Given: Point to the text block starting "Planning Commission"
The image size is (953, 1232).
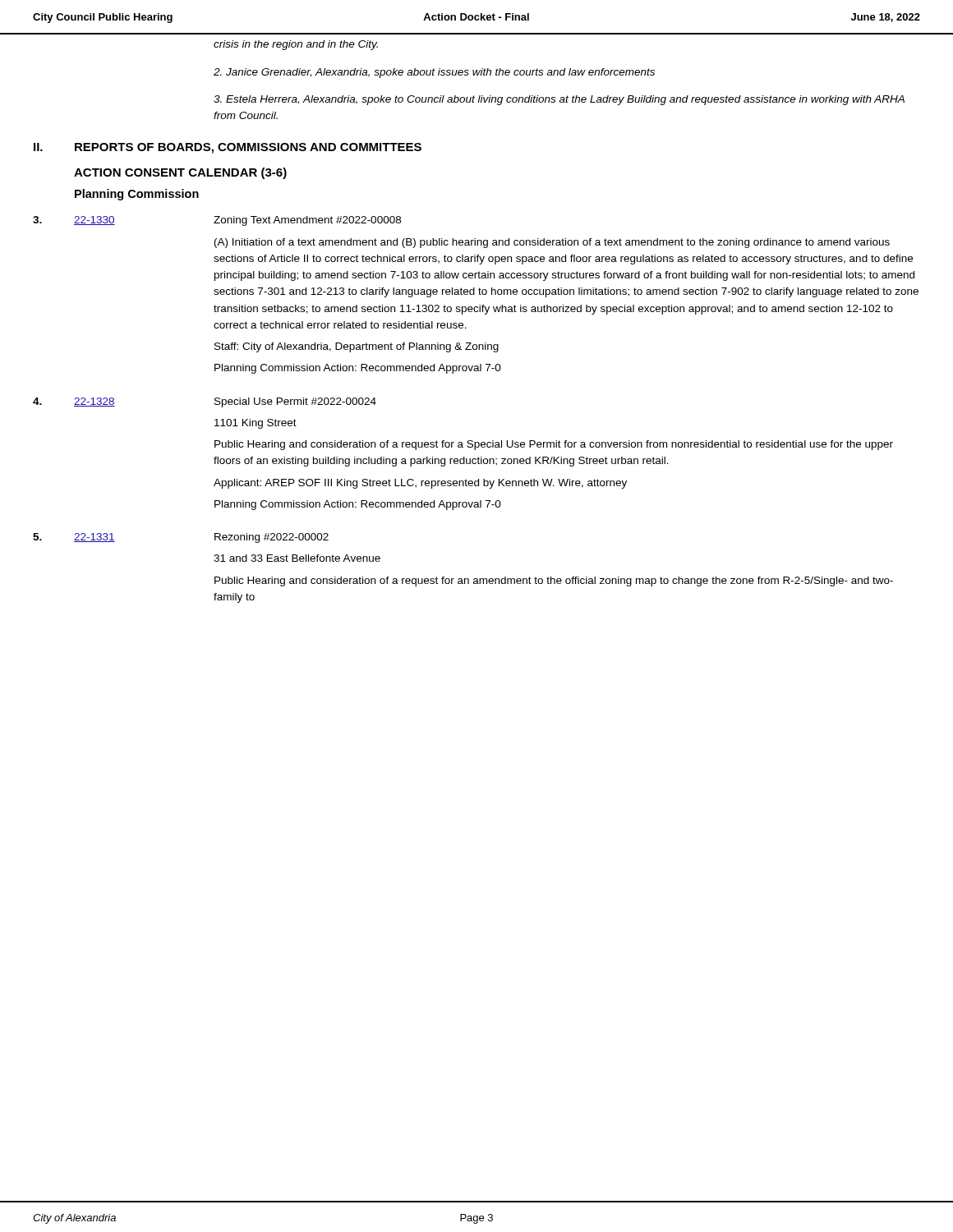Looking at the screenshot, I should (136, 194).
